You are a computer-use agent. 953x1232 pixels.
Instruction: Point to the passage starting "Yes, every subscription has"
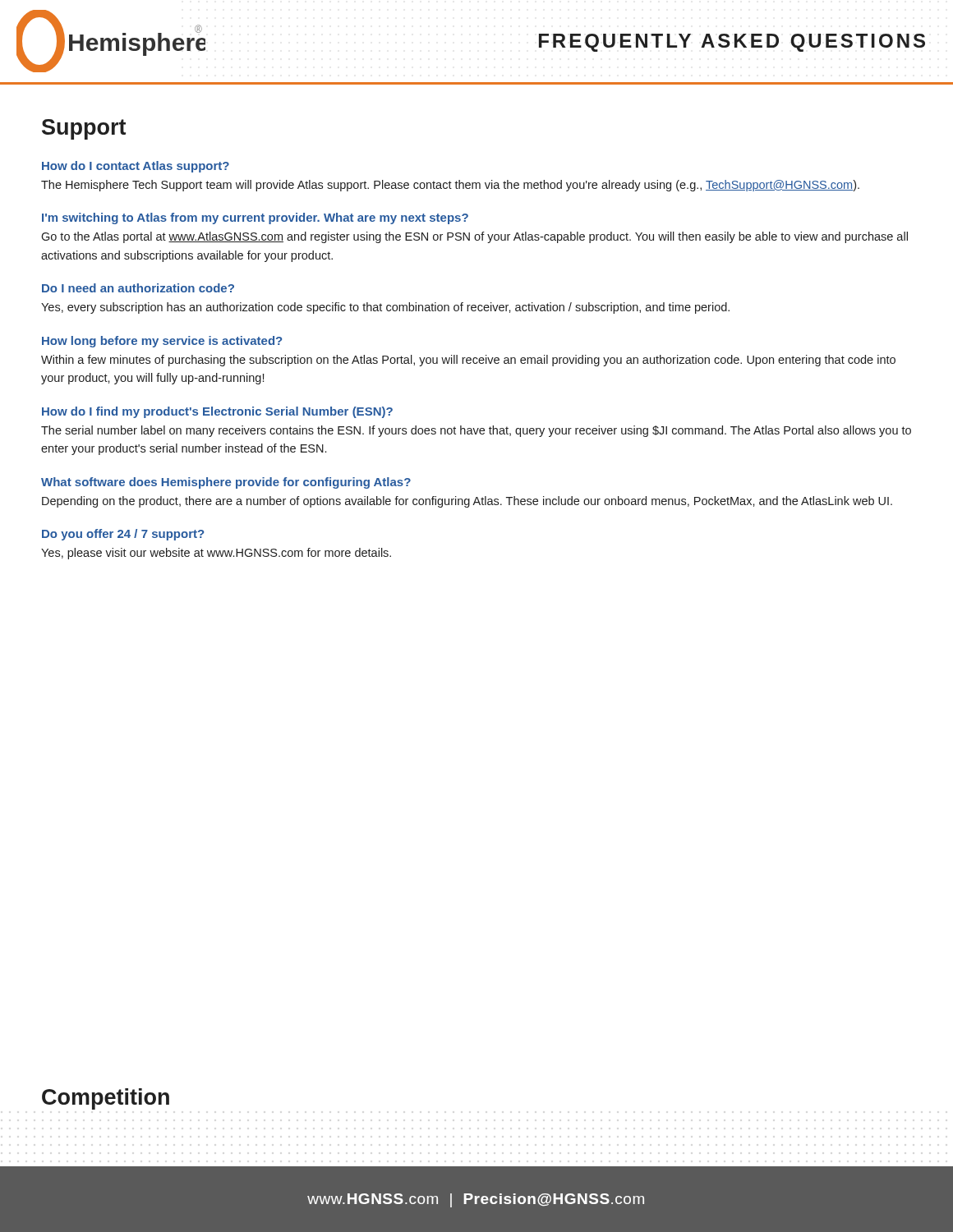click(x=386, y=308)
